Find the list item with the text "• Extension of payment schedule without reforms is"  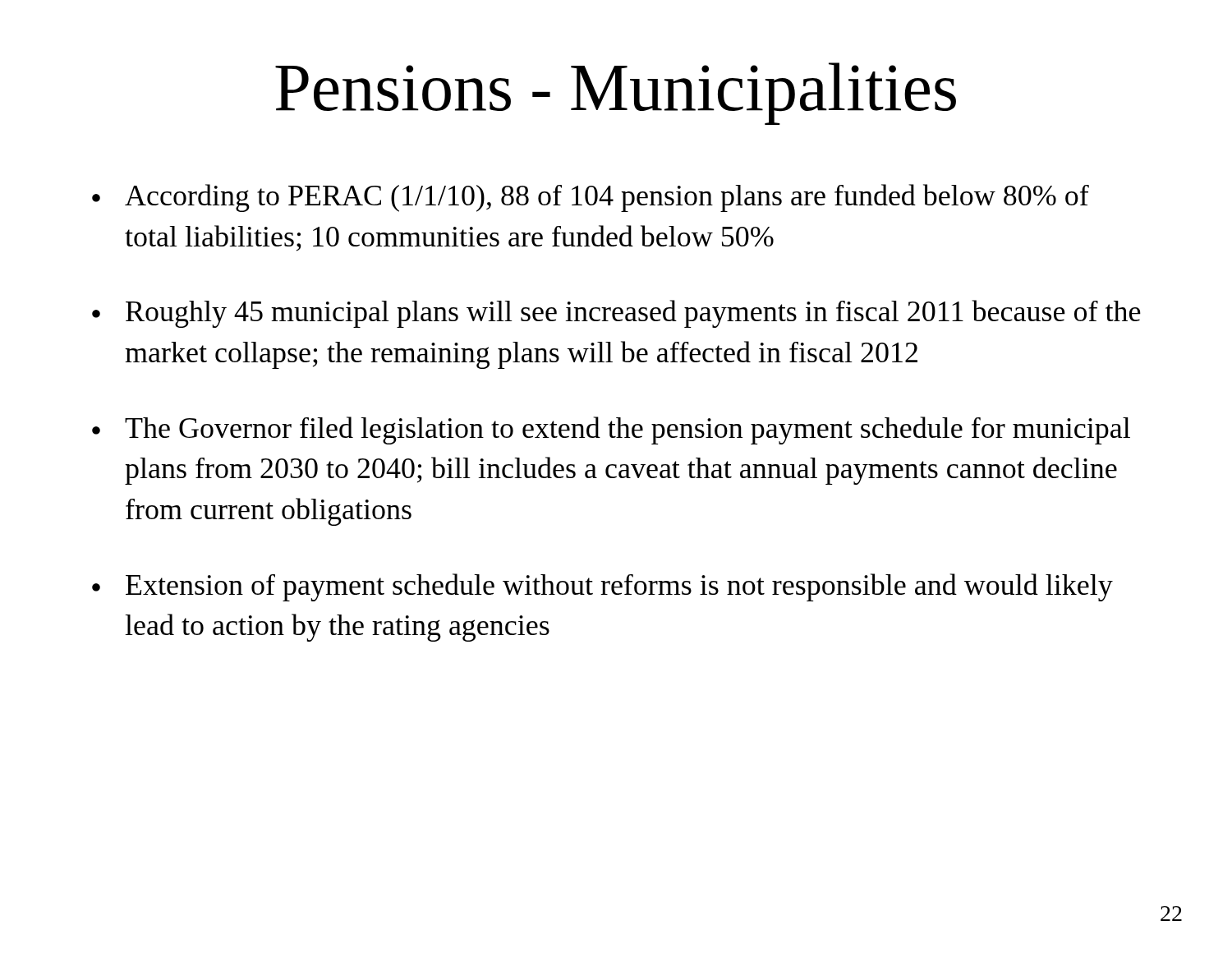[x=616, y=606]
